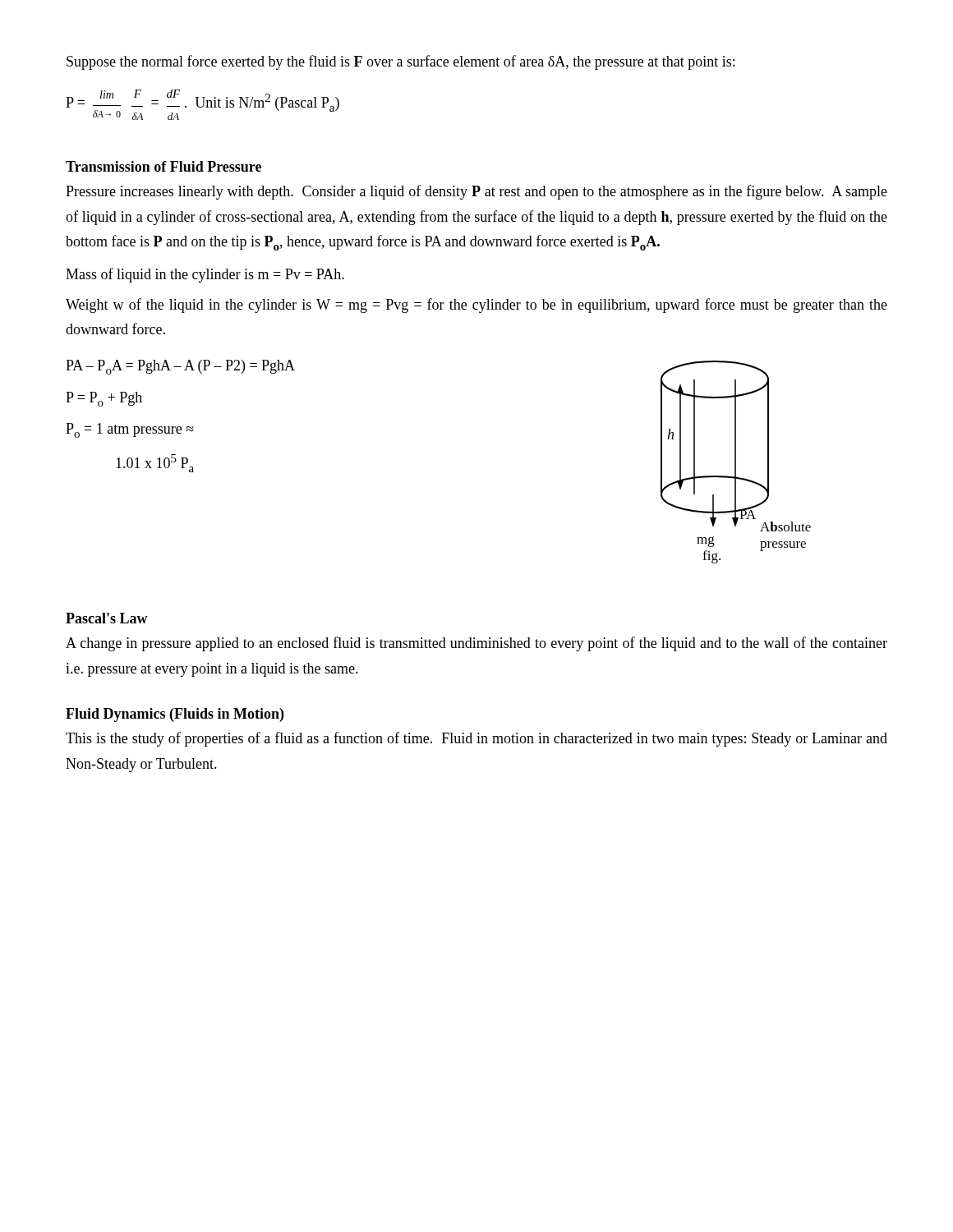Find the formula on this page that starts "P = lim δA→ 0 F"

coord(203,104)
